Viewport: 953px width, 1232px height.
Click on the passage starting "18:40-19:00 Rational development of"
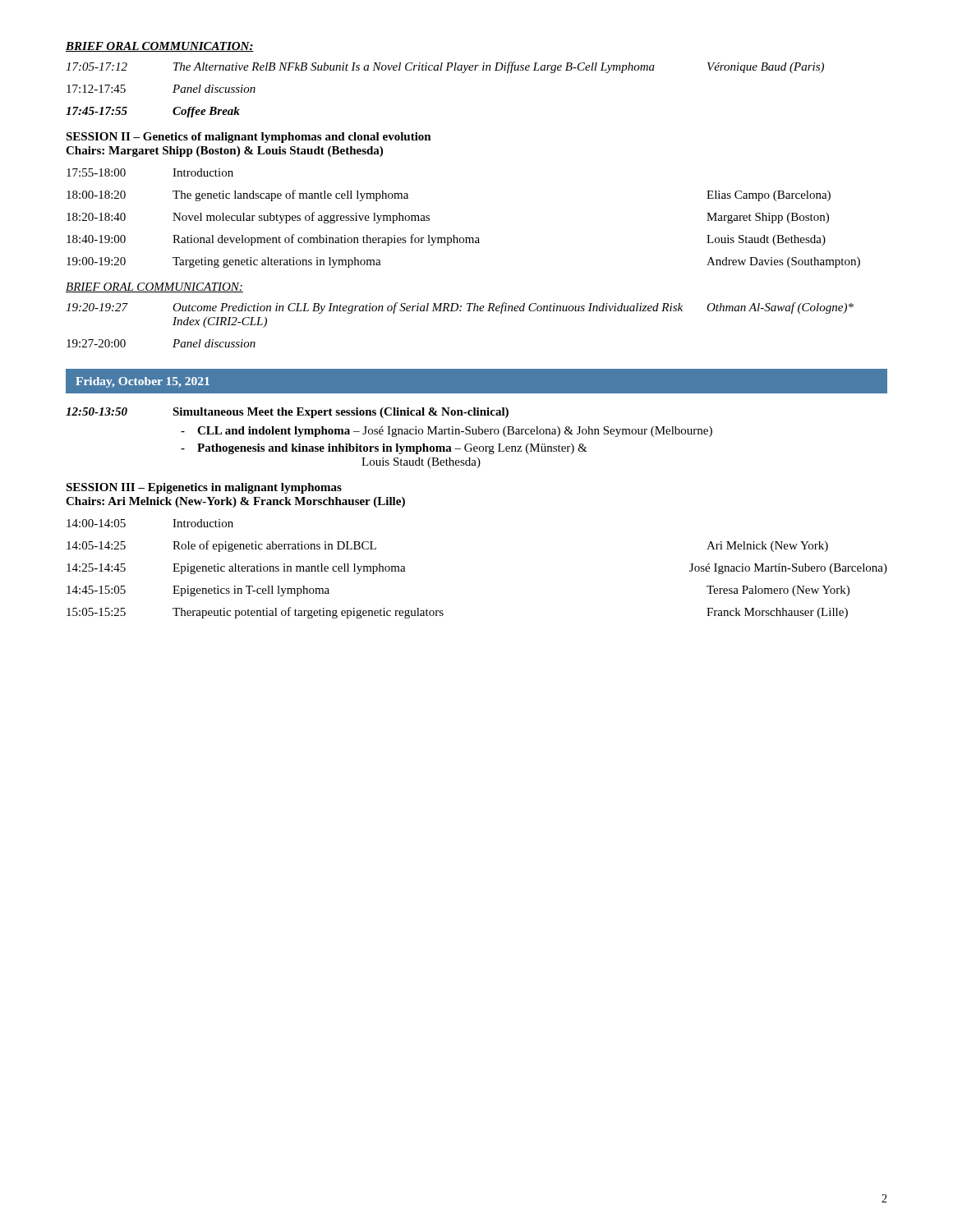476,239
